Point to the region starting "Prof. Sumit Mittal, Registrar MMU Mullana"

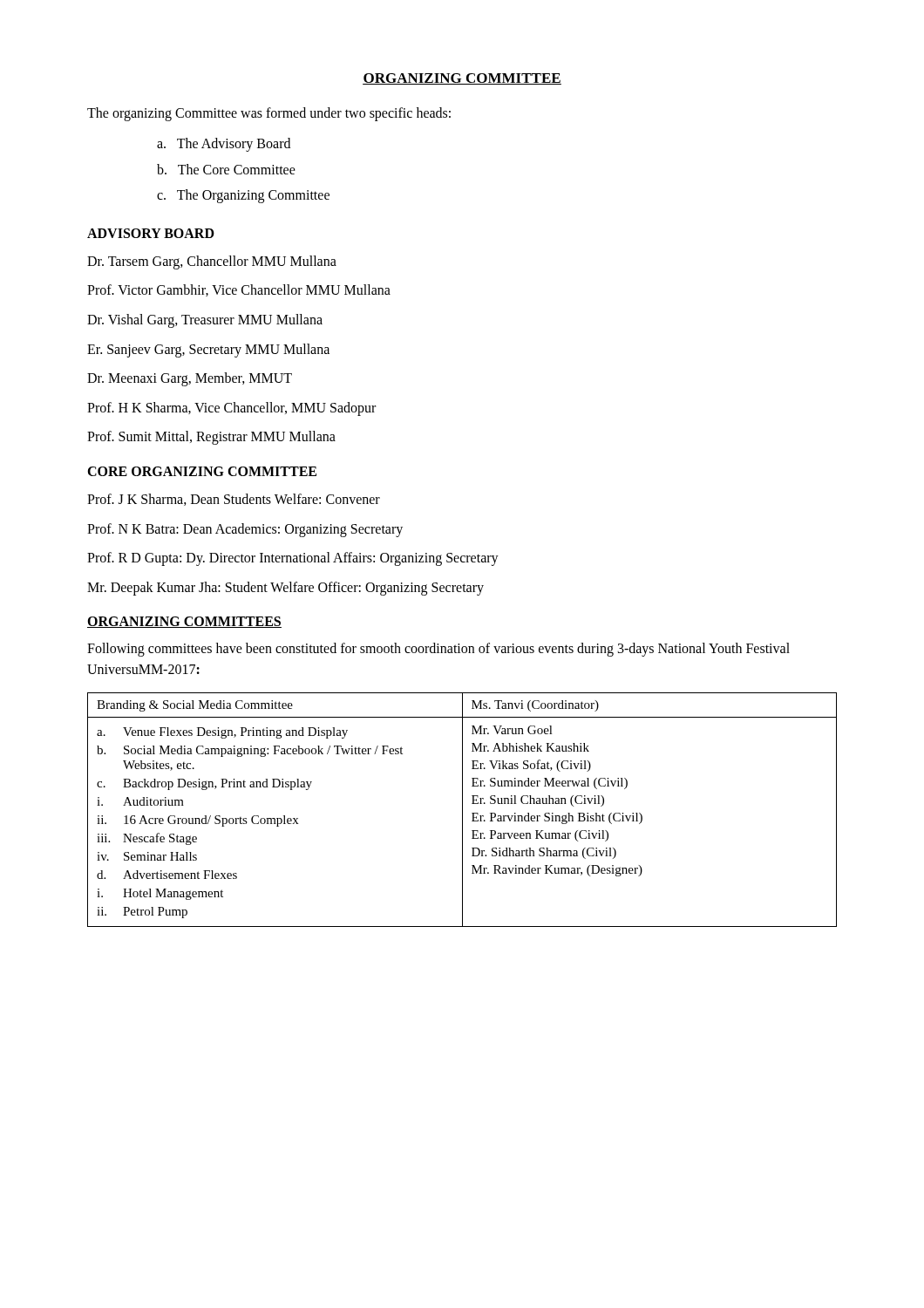point(211,437)
